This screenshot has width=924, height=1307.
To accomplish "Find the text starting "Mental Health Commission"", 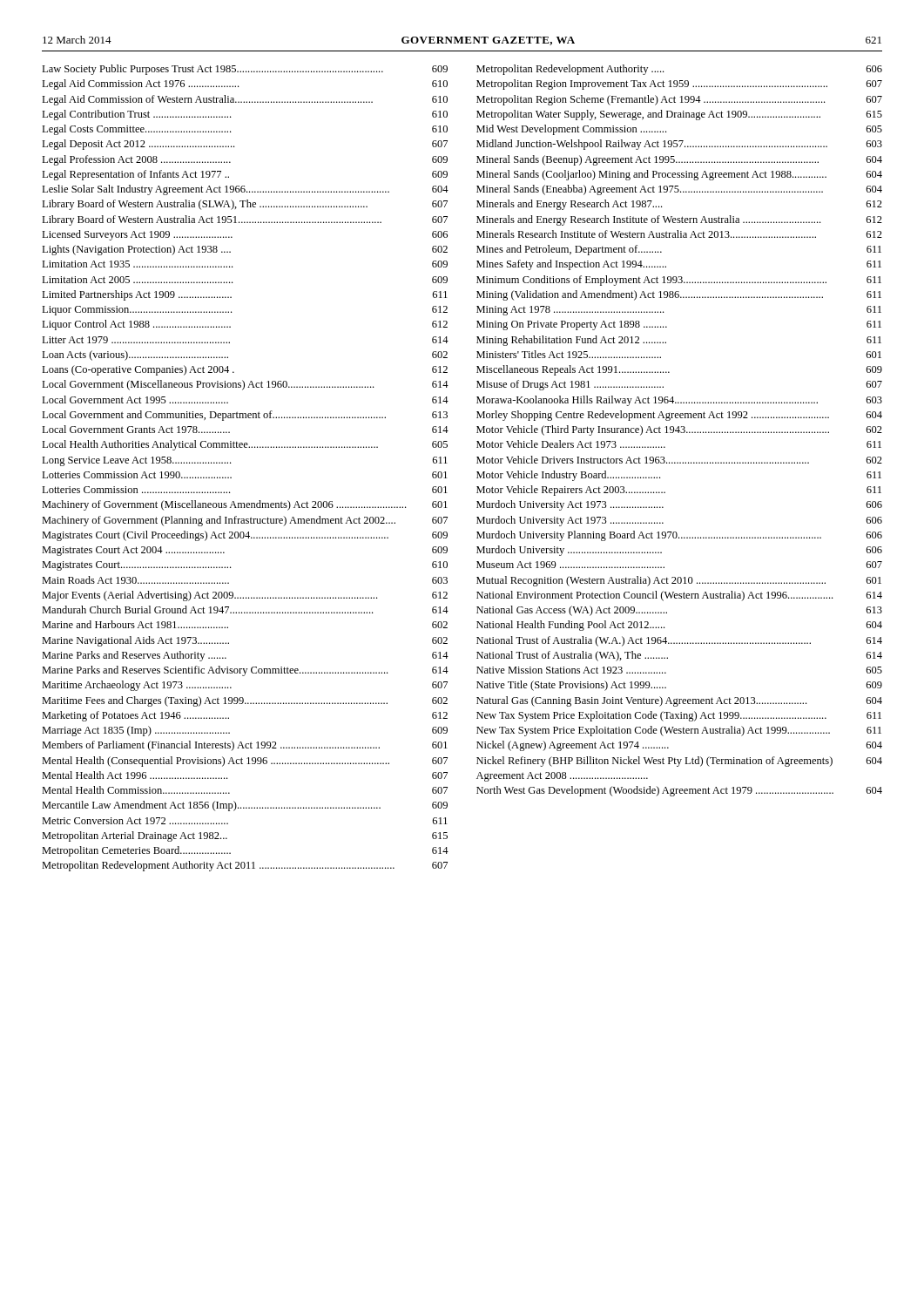I will (x=115, y=791).
